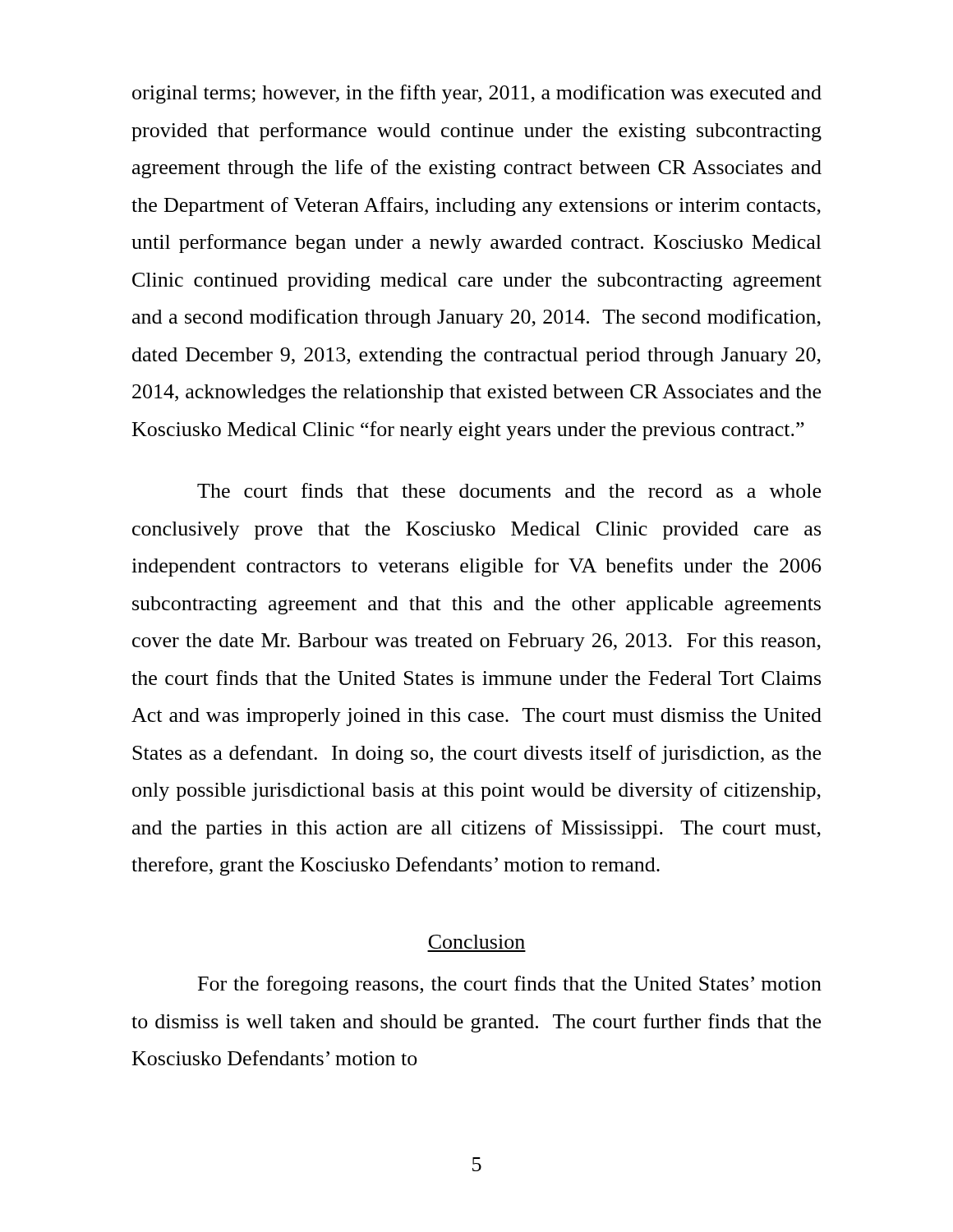Locate the block of text that opens with "The court finds that"
This screenshot has width=953, height=1232.
476,678
